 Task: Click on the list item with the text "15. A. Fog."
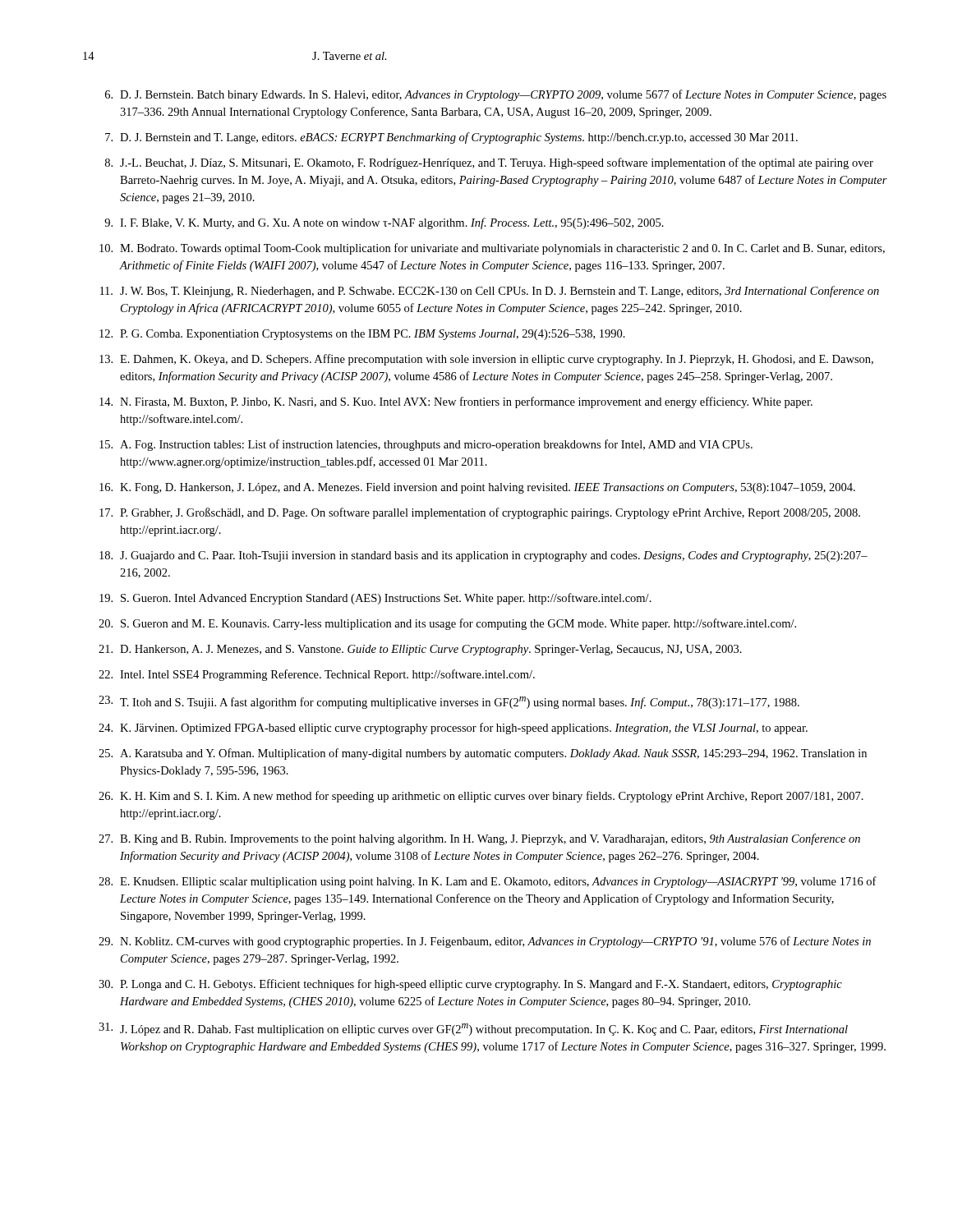click(485, 454)
